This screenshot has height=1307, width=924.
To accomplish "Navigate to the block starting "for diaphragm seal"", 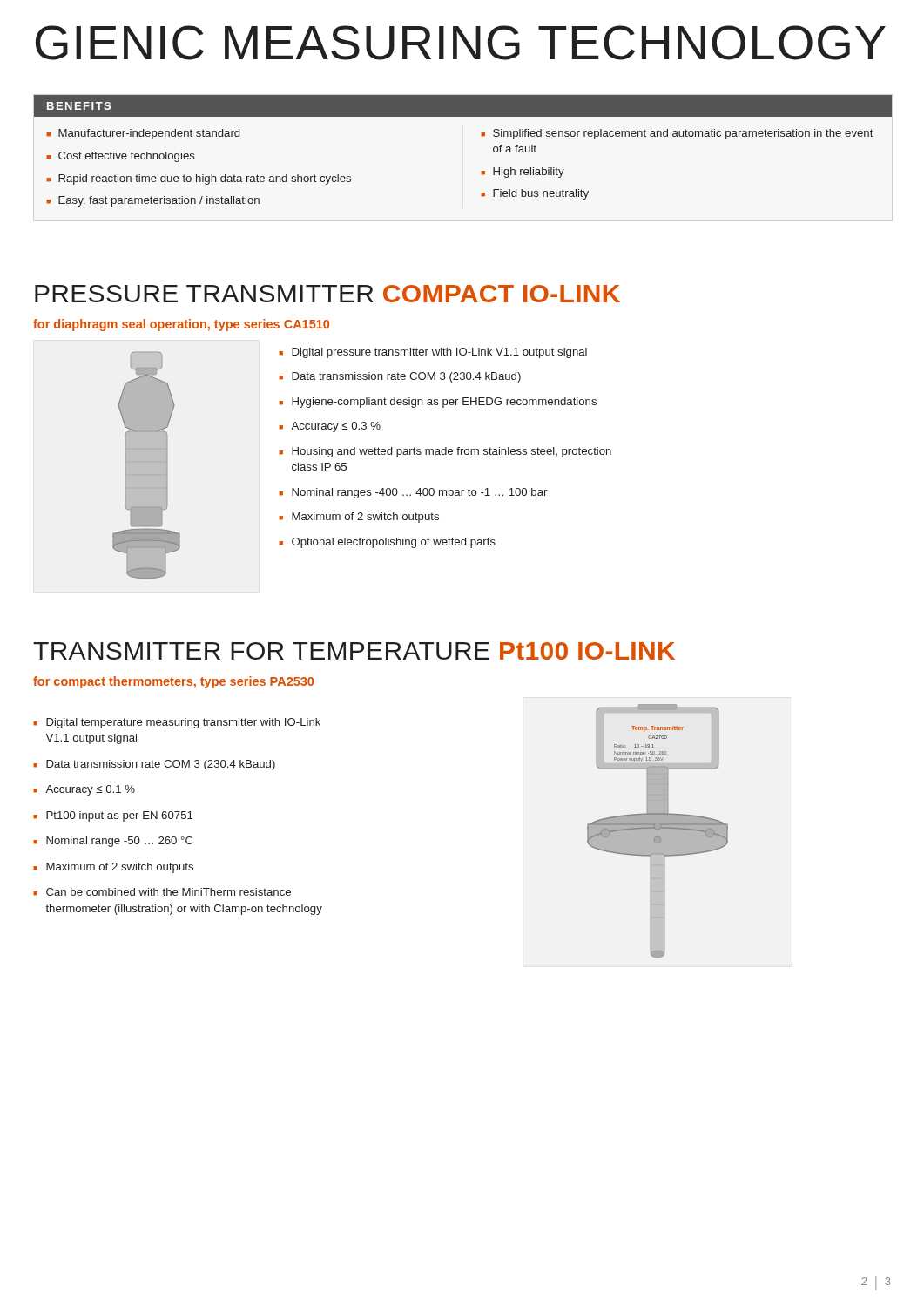I will coord(182,324).
